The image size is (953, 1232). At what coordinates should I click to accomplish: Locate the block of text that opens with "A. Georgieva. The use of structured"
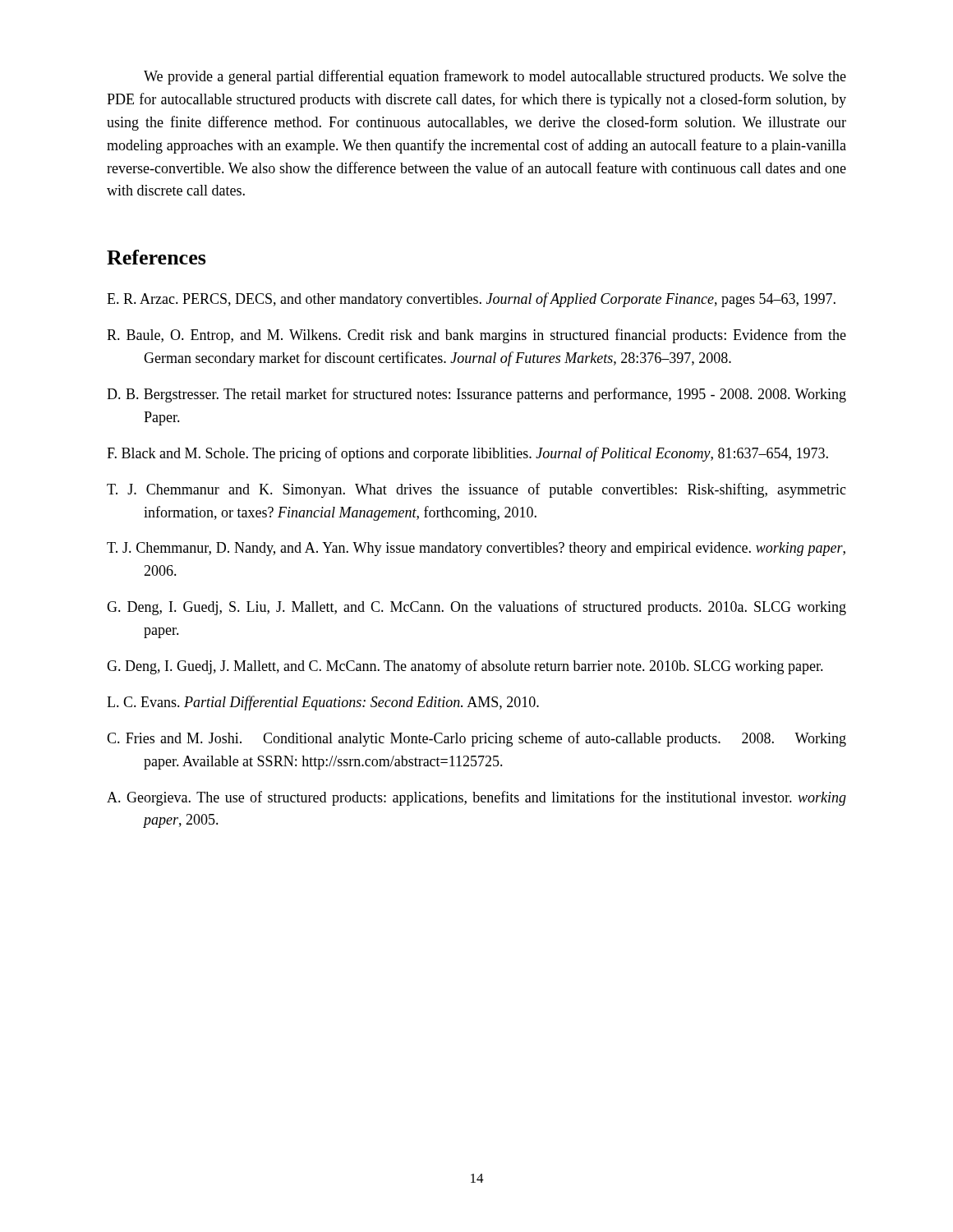pos(476,809)
